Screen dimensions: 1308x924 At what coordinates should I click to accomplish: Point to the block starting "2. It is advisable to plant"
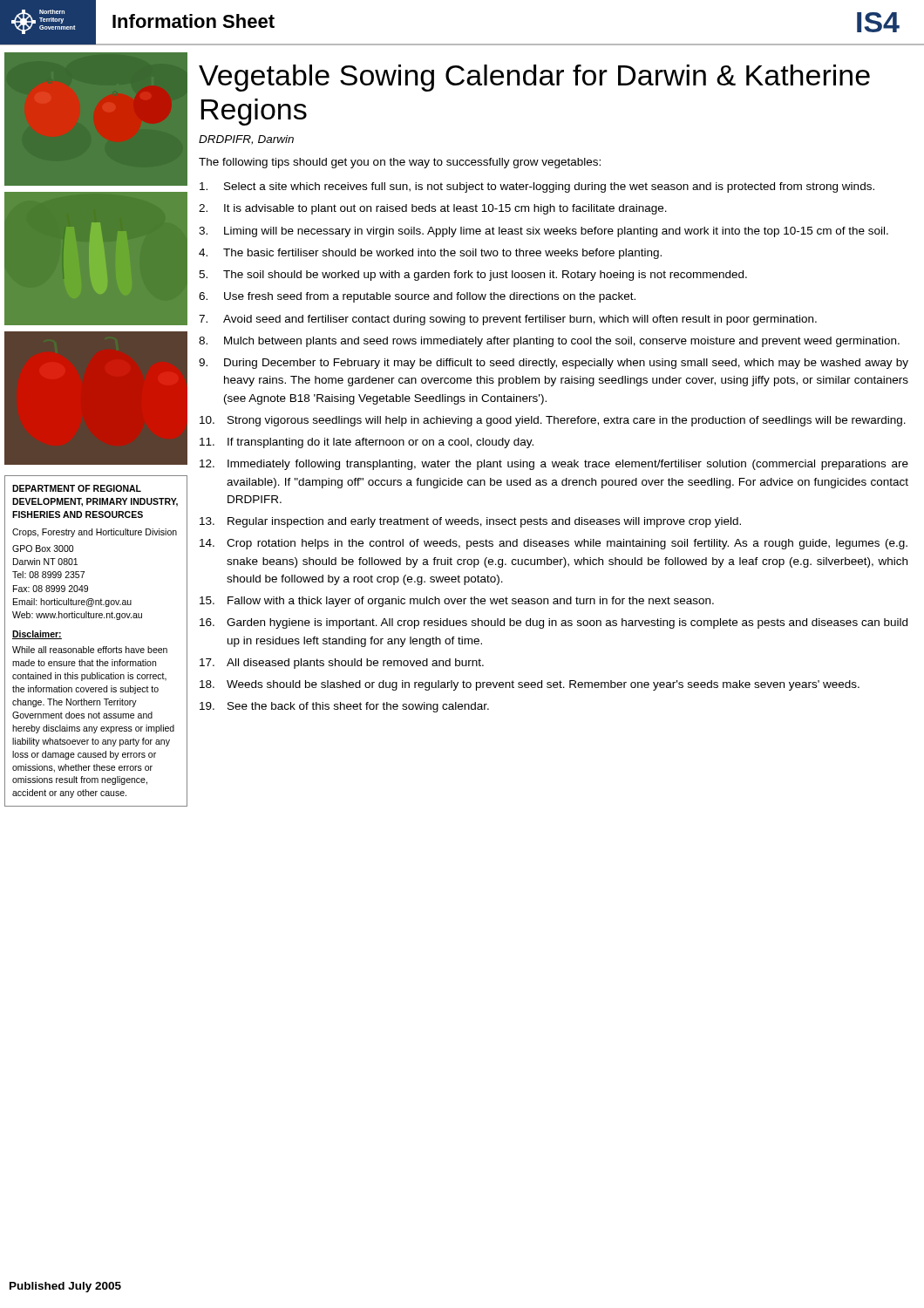[x=554, y=209]
